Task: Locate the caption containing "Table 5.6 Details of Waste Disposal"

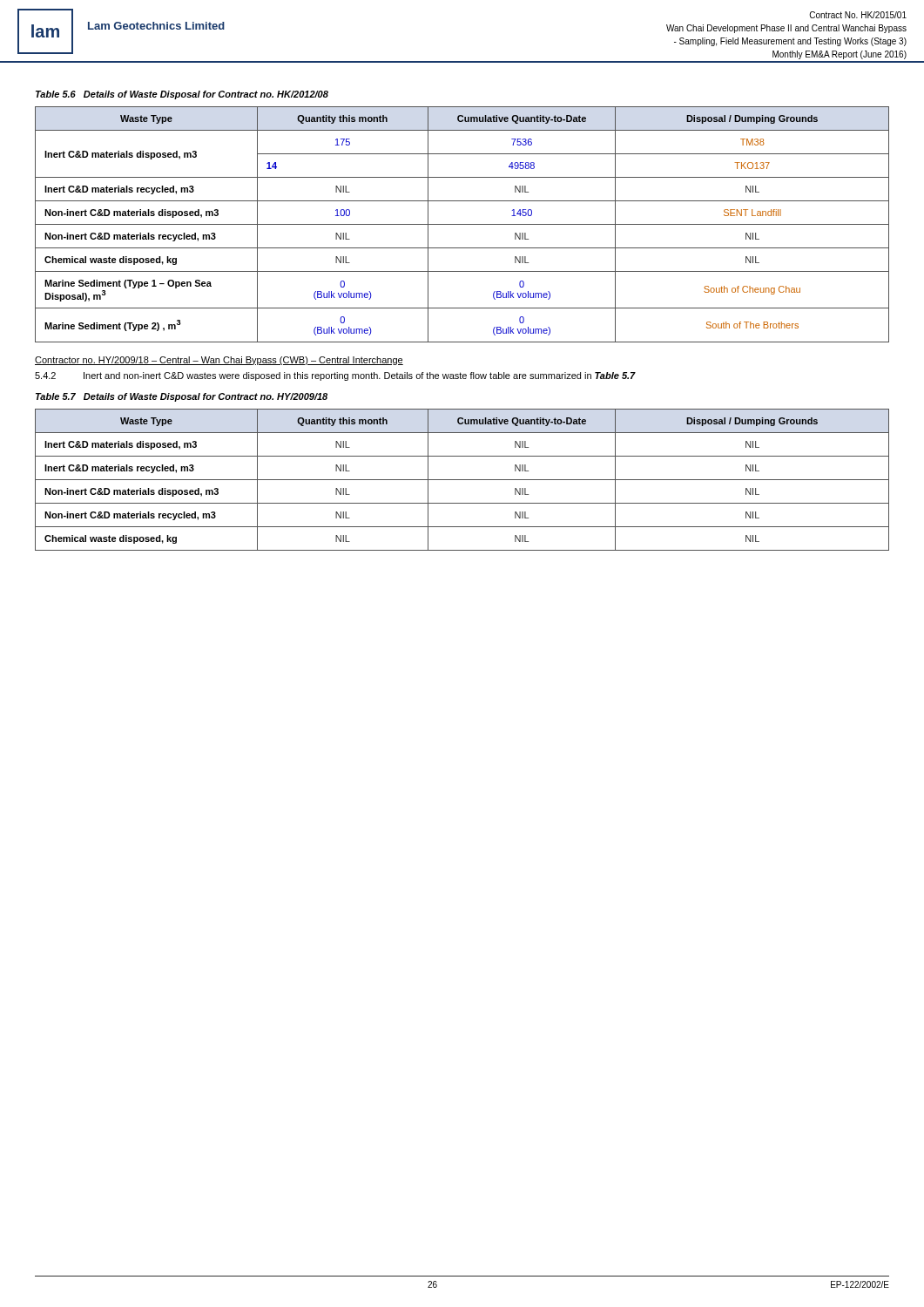Action: (182, 94)
